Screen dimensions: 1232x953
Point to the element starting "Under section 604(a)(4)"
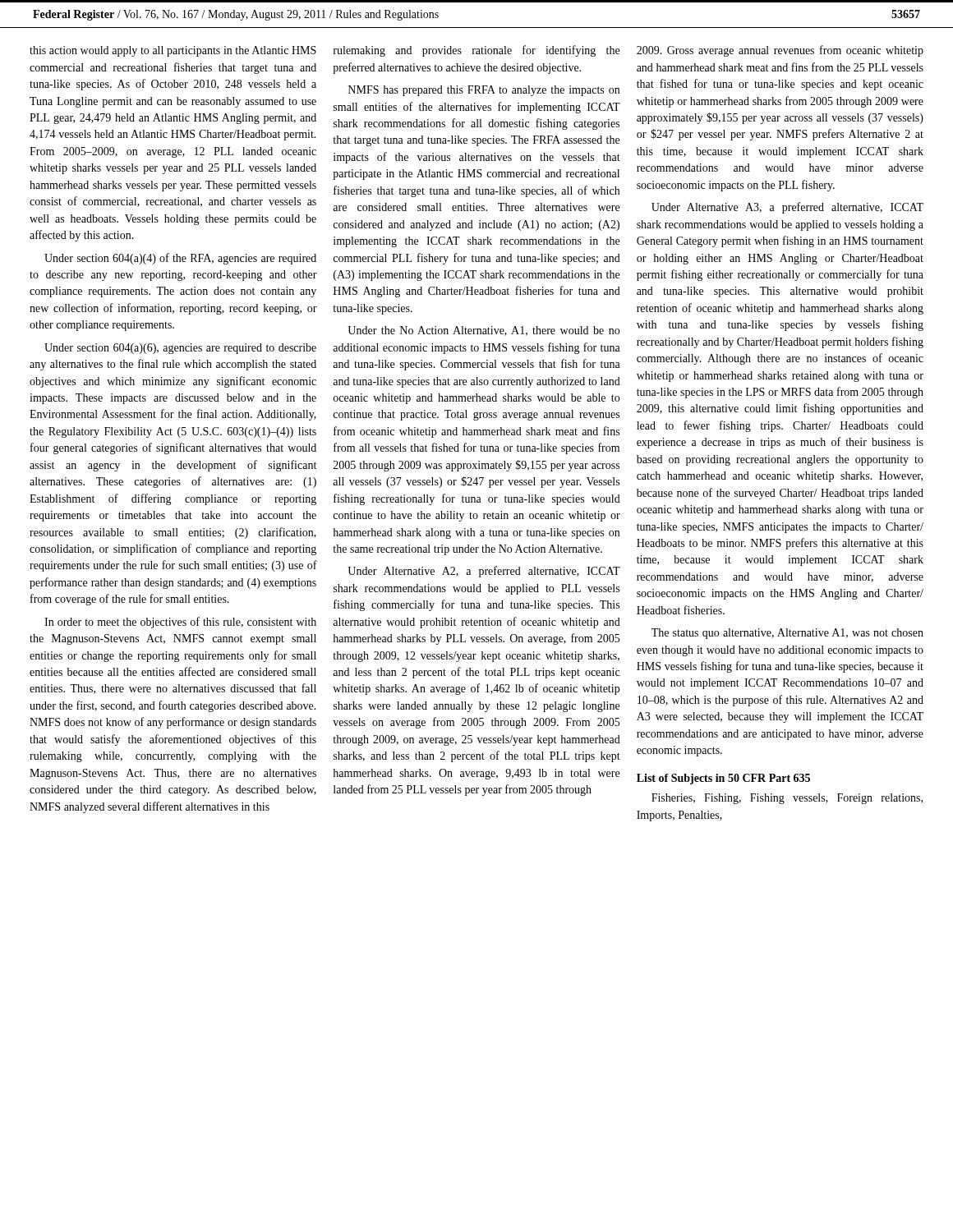pos(173,292)
